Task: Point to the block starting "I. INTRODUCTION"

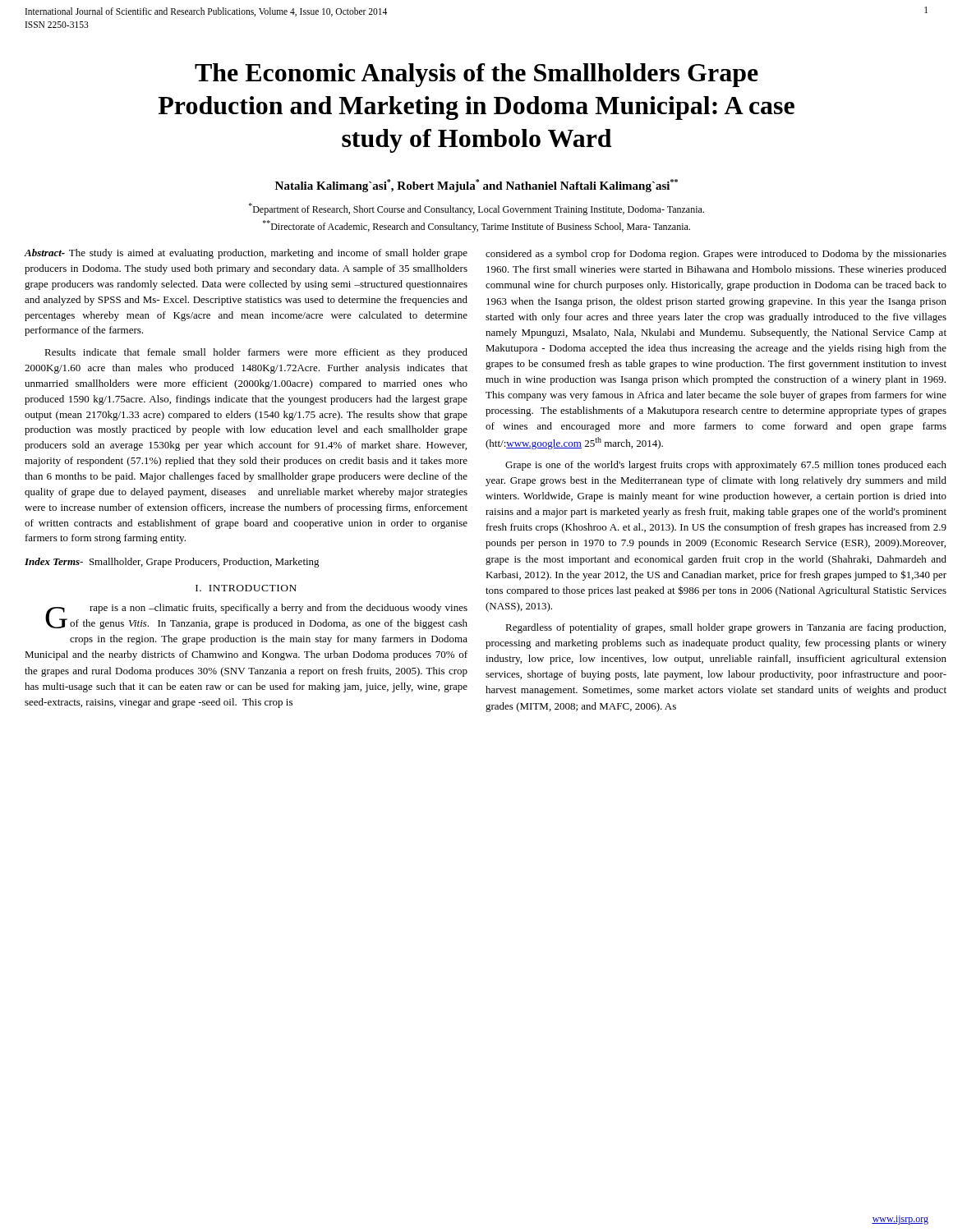Action: pos(246,588)
